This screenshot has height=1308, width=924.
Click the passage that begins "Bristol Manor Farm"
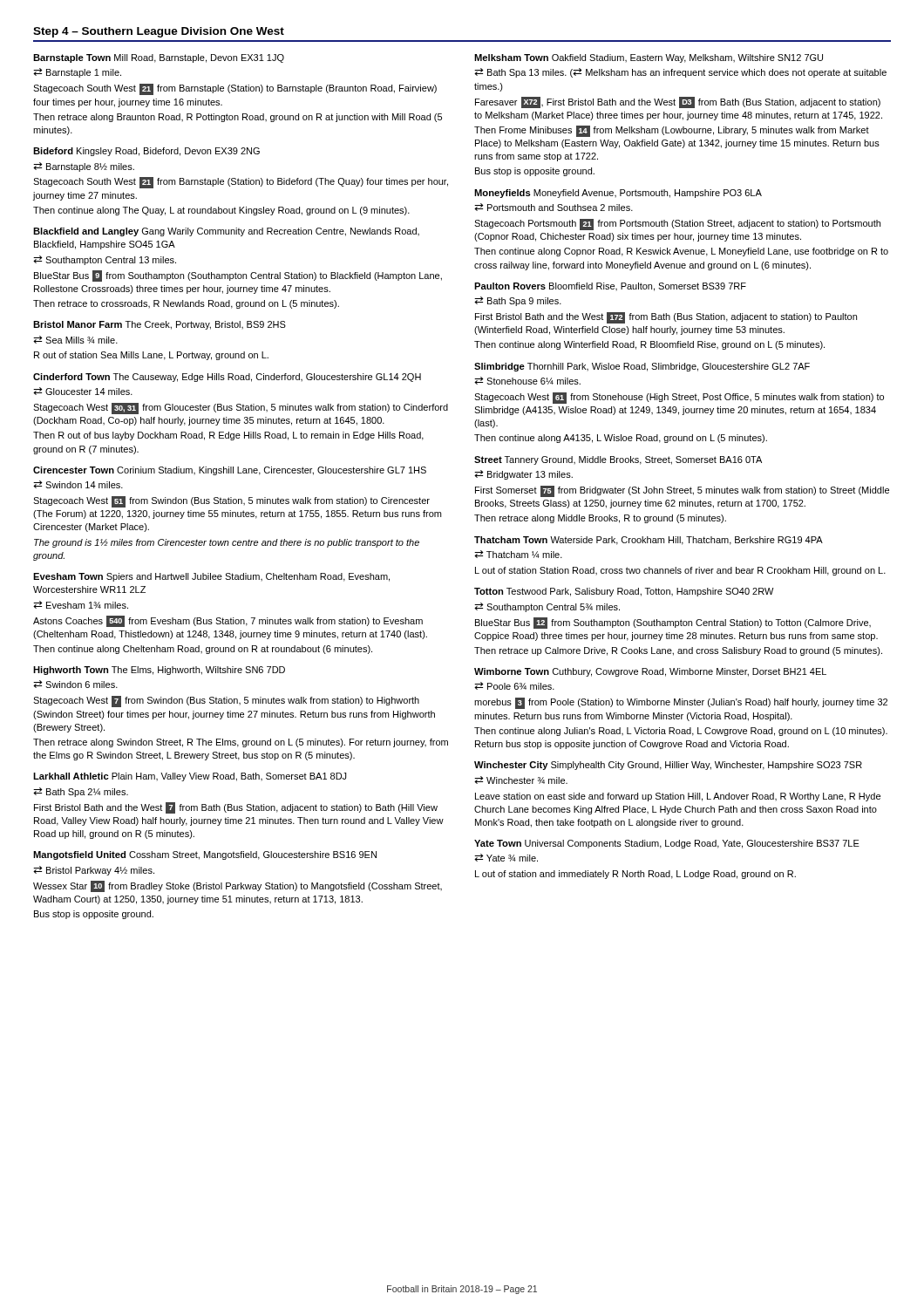241,340
